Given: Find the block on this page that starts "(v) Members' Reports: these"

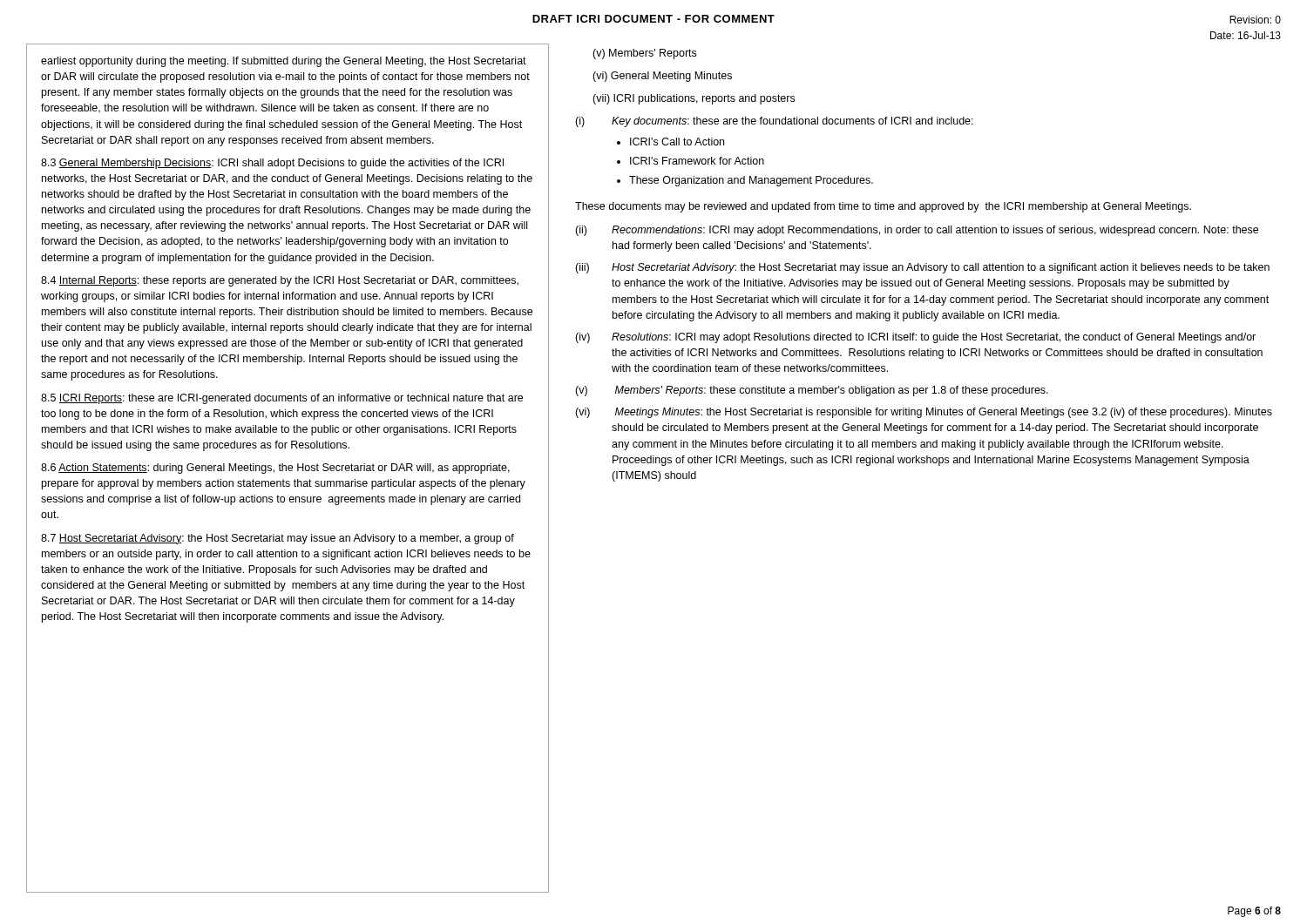Looking at the screenshot, I should 924,390.
